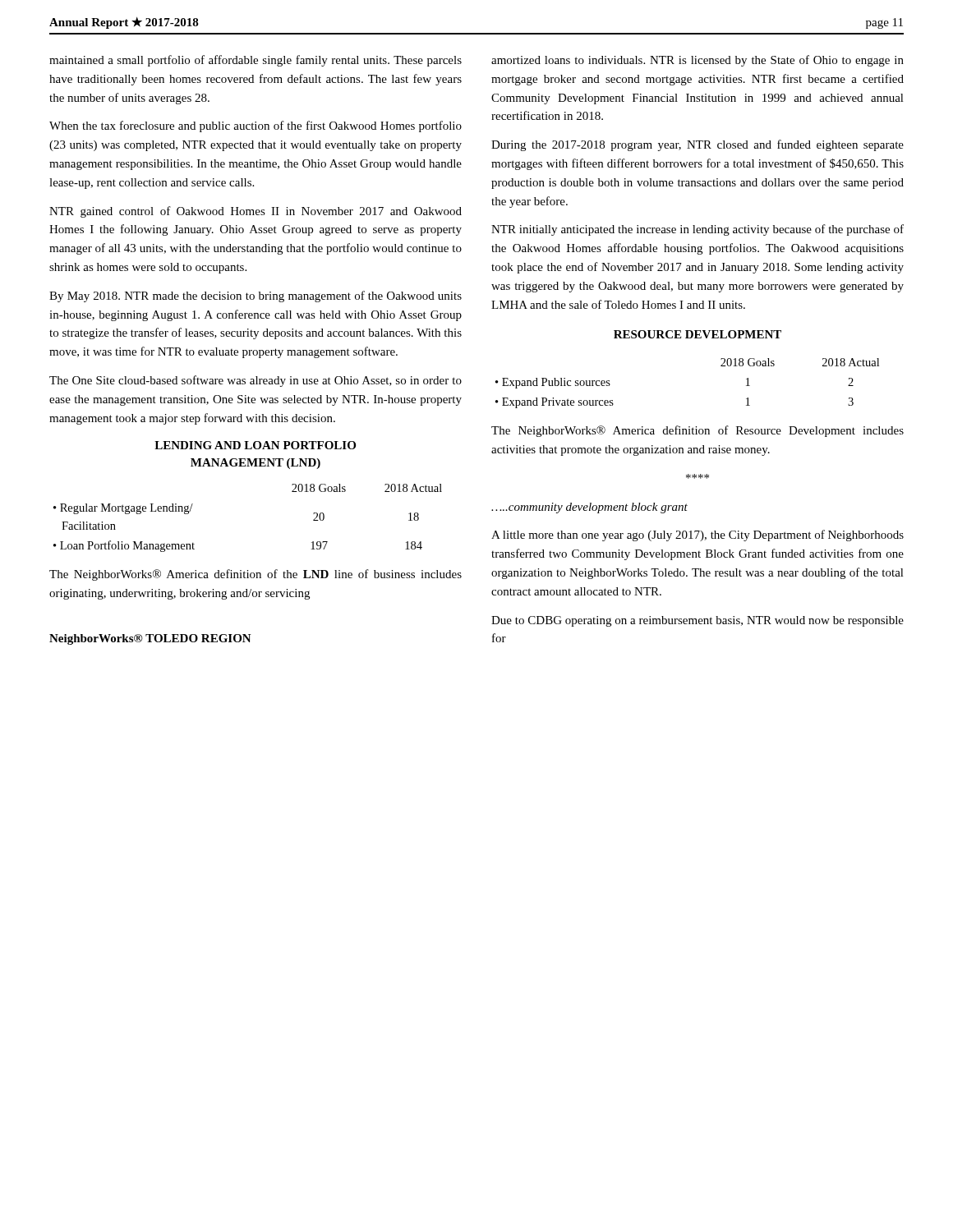Locate the text block with the text "amortized loans to individuals. NTR is"

[698, 88]
